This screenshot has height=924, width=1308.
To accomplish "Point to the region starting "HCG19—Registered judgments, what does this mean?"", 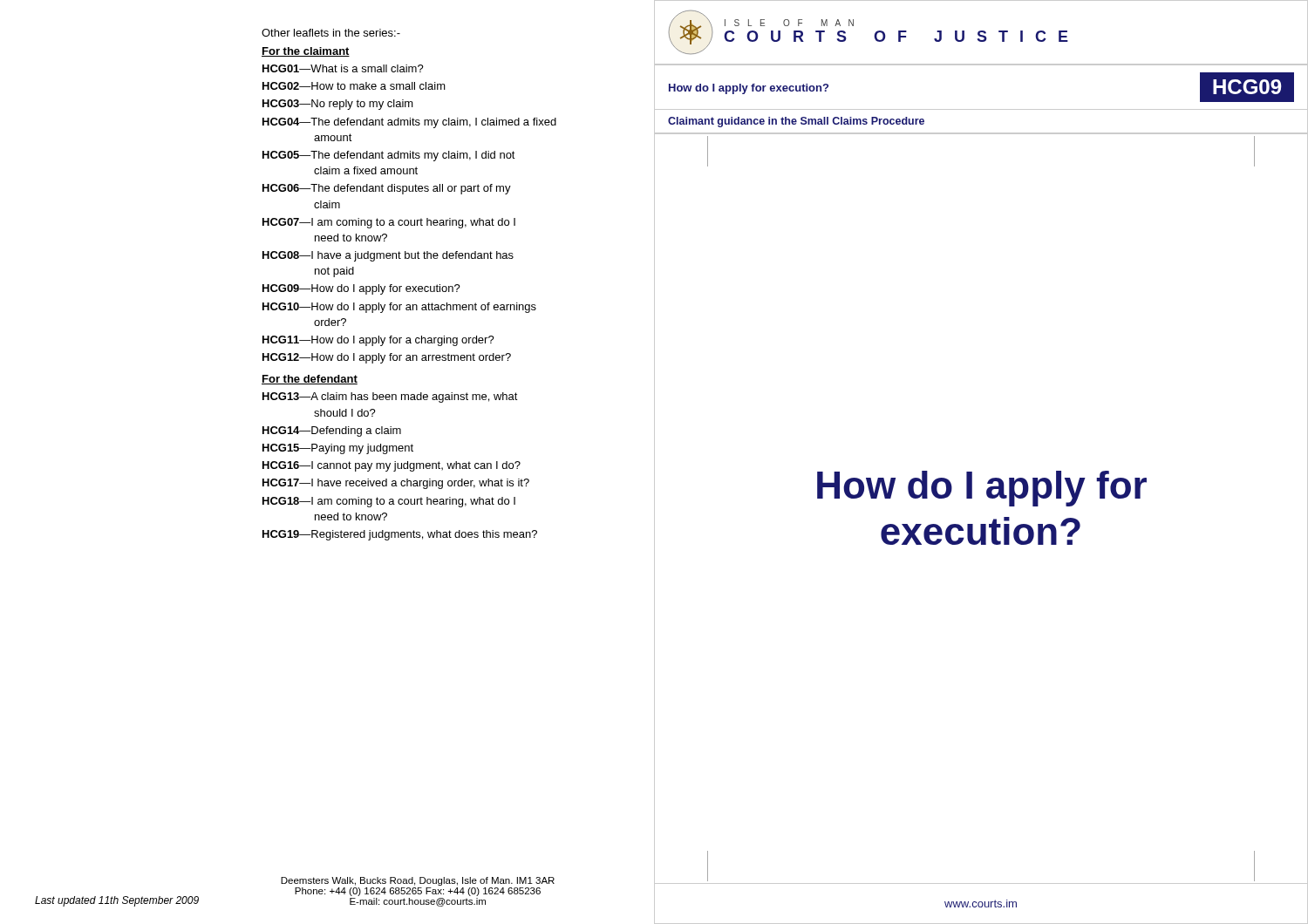I will click(x=400, y=534).
